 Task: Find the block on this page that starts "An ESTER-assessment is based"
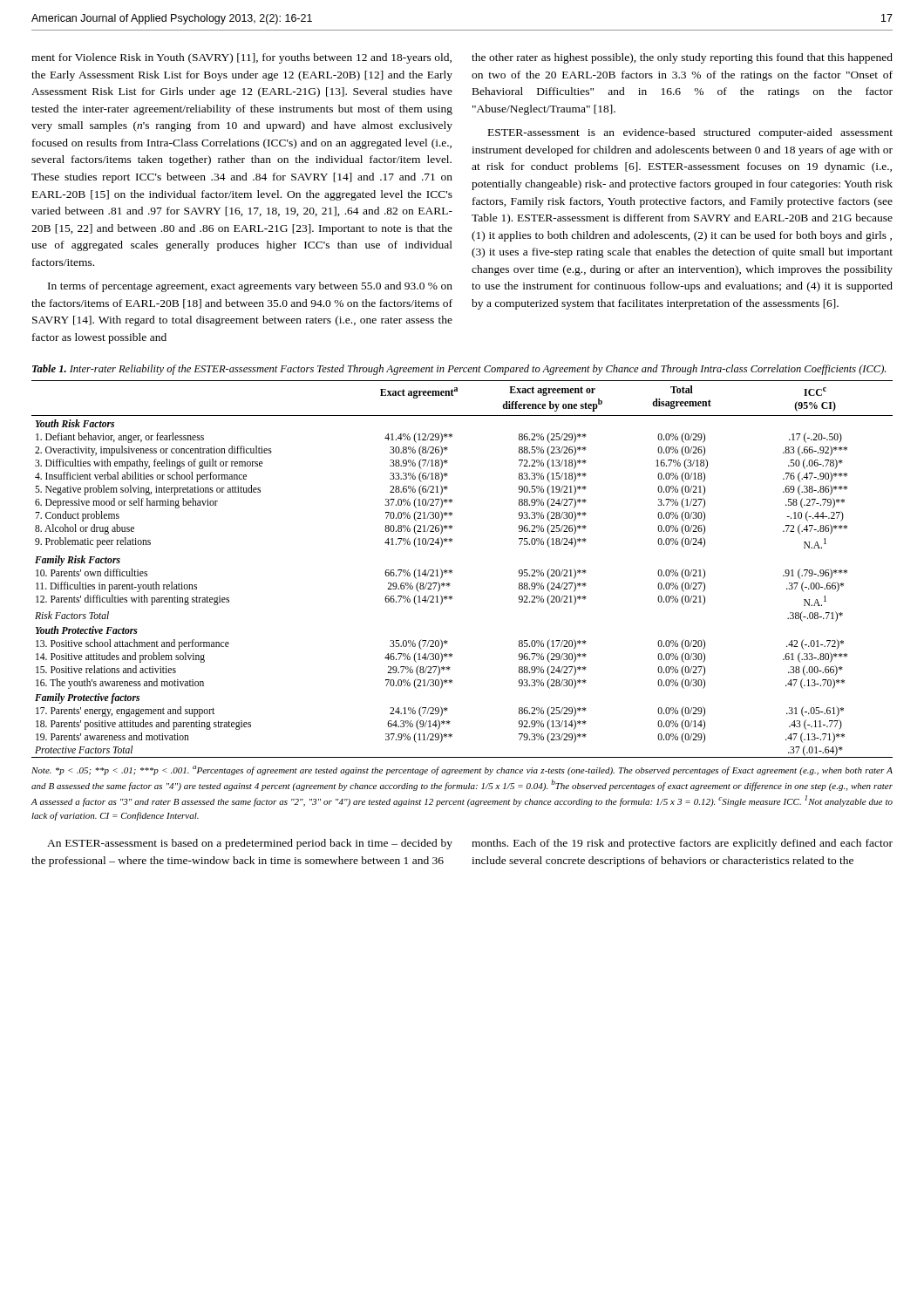point(242,852)
